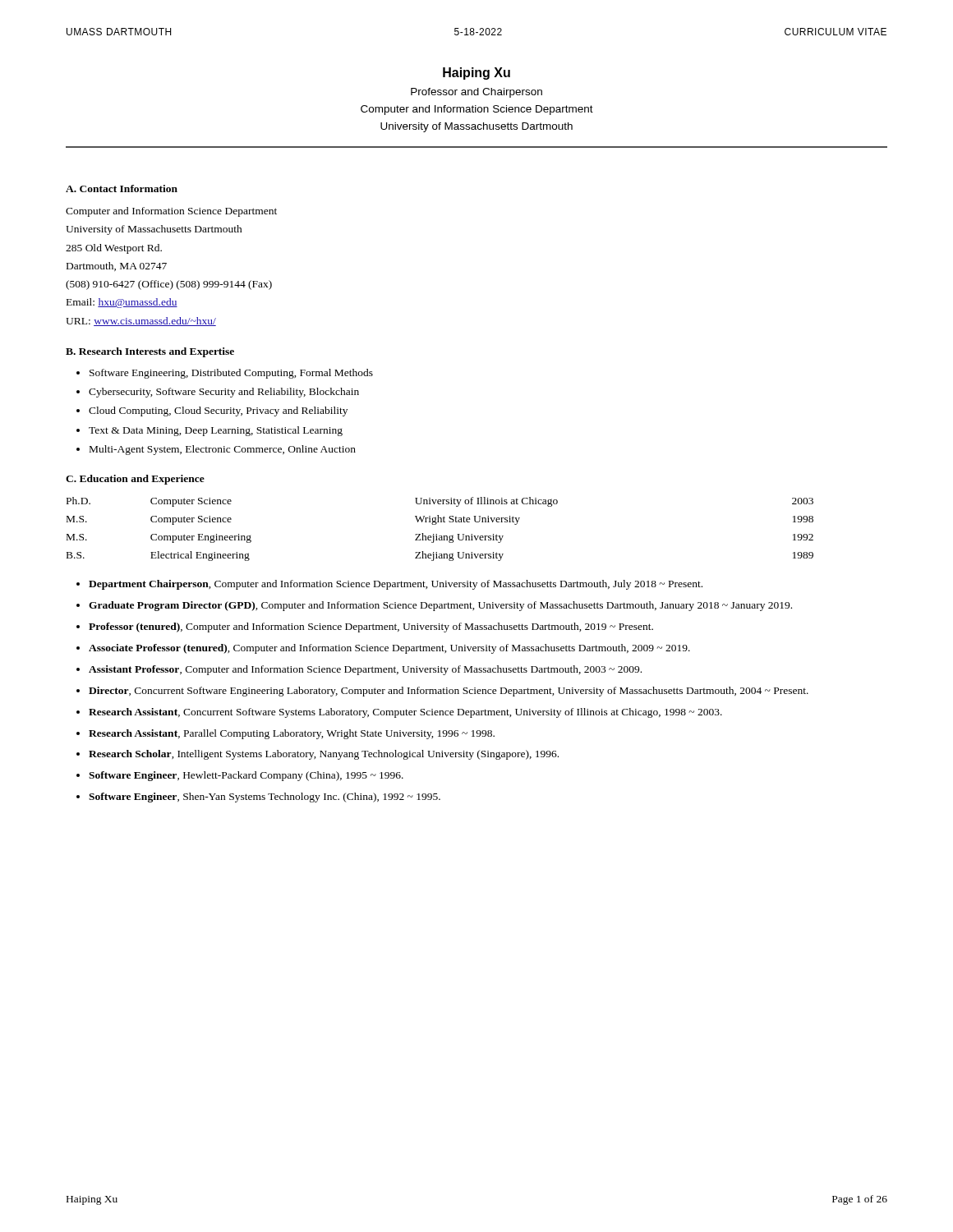The image size is (953, 1232).
Task: Navigate to the passage starting "Director, Concurrent Software Engineering"
Action: click(x=449, y=690)
